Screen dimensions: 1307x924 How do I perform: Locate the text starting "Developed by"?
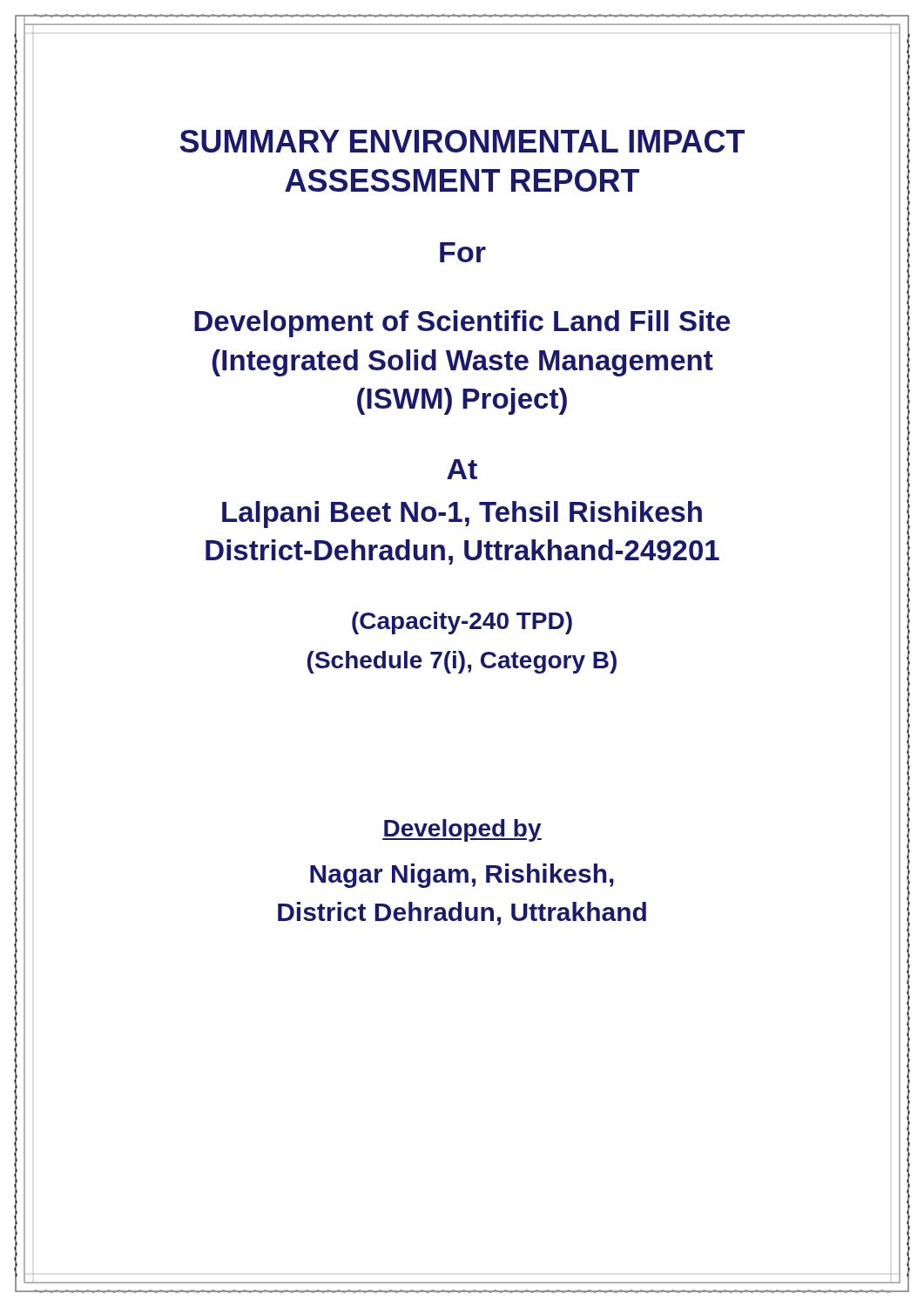(462, 829)
